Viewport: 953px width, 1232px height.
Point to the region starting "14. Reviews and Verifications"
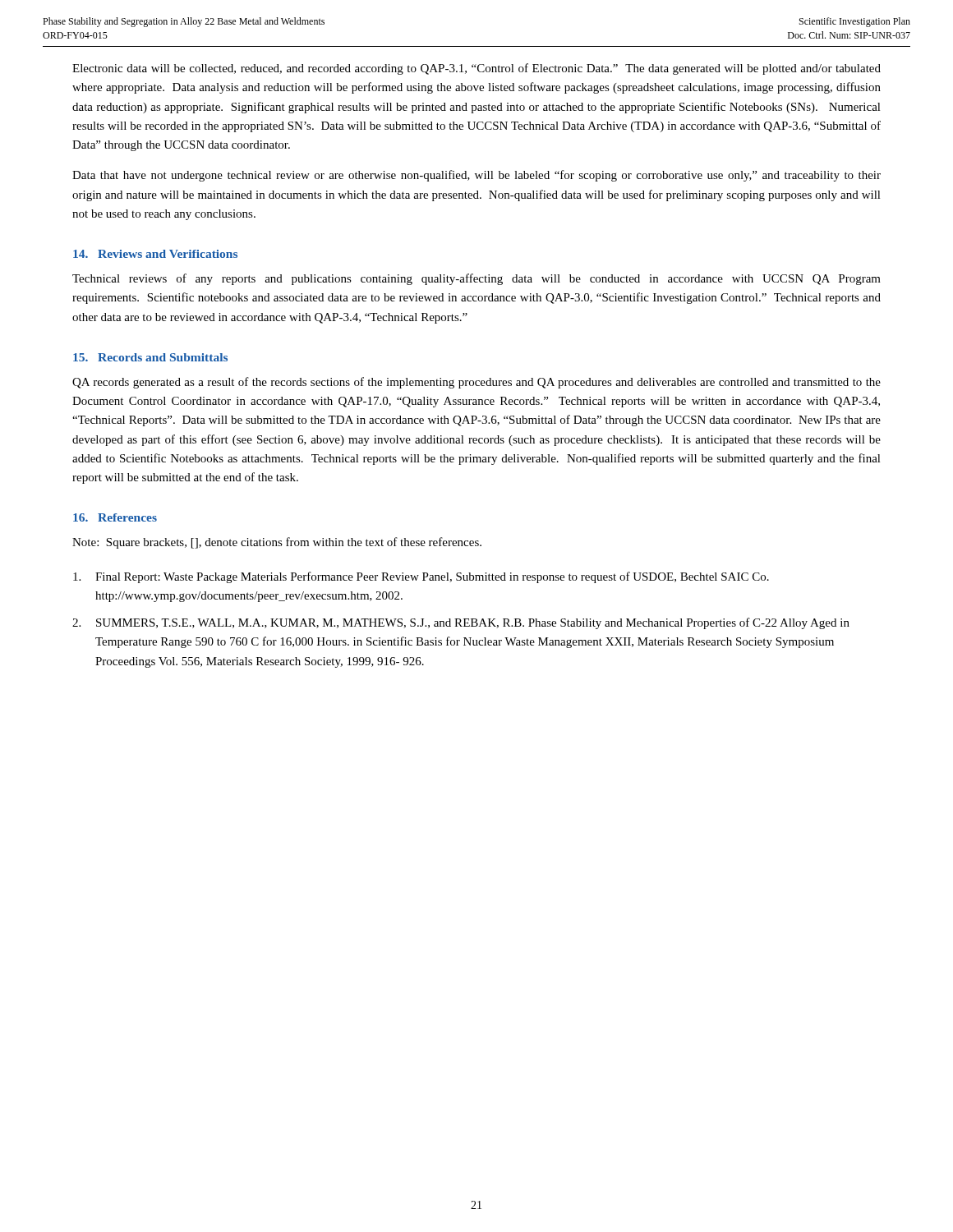[155, 253]
